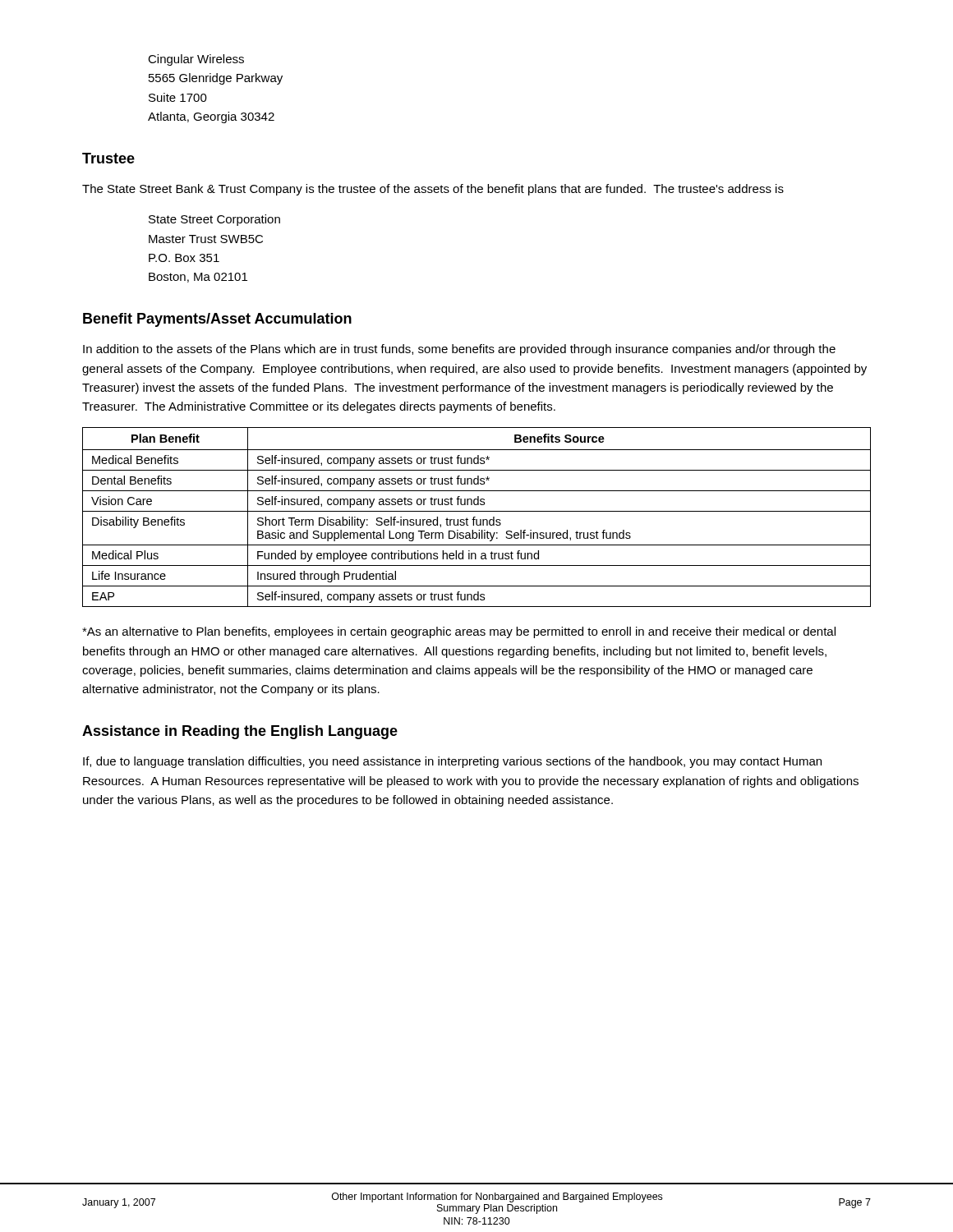Where is the passage that starts "As an alternative to Plan benefits,"?

coord(459,660)
